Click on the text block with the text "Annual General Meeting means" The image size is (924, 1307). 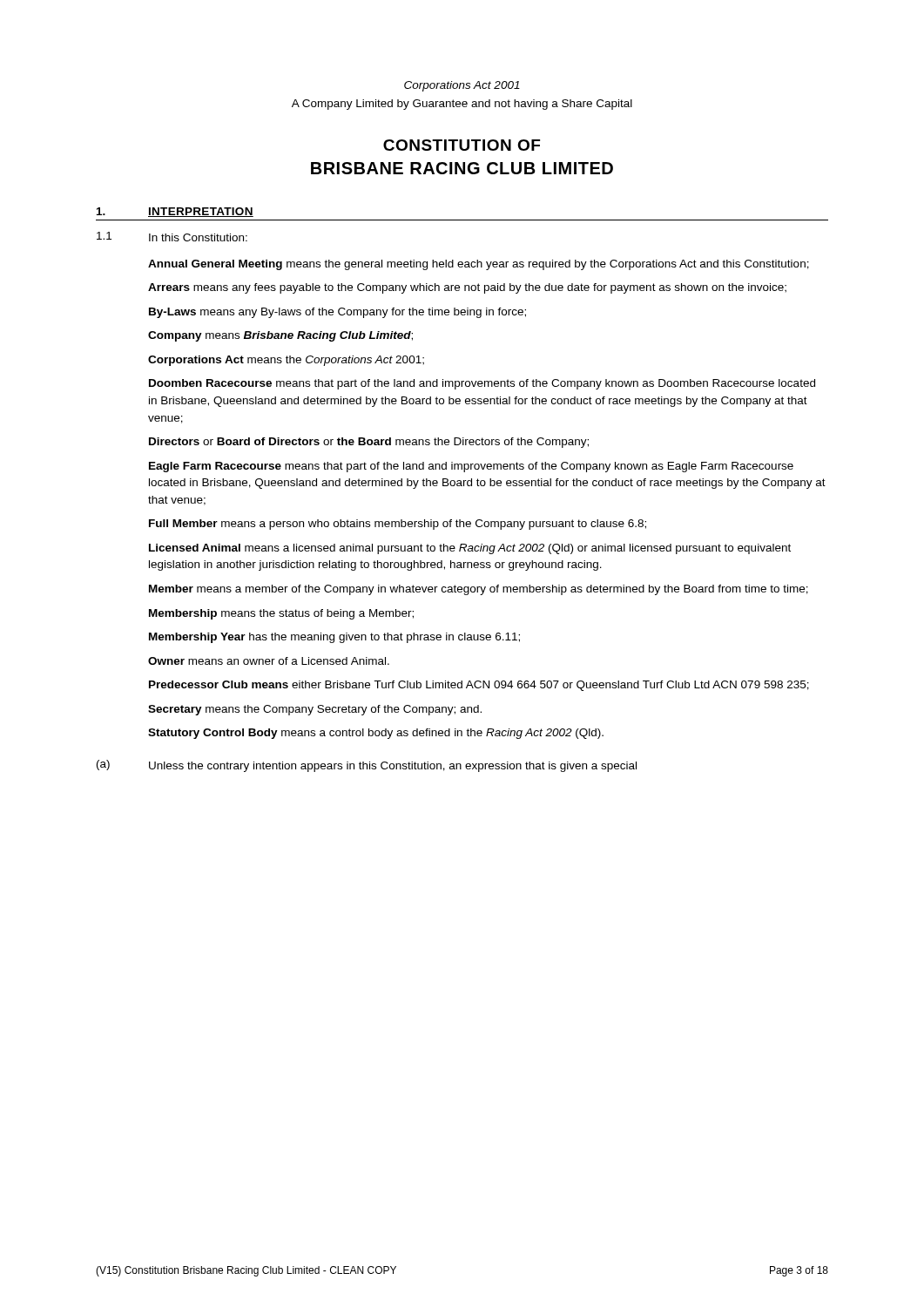tap(479, 263)
